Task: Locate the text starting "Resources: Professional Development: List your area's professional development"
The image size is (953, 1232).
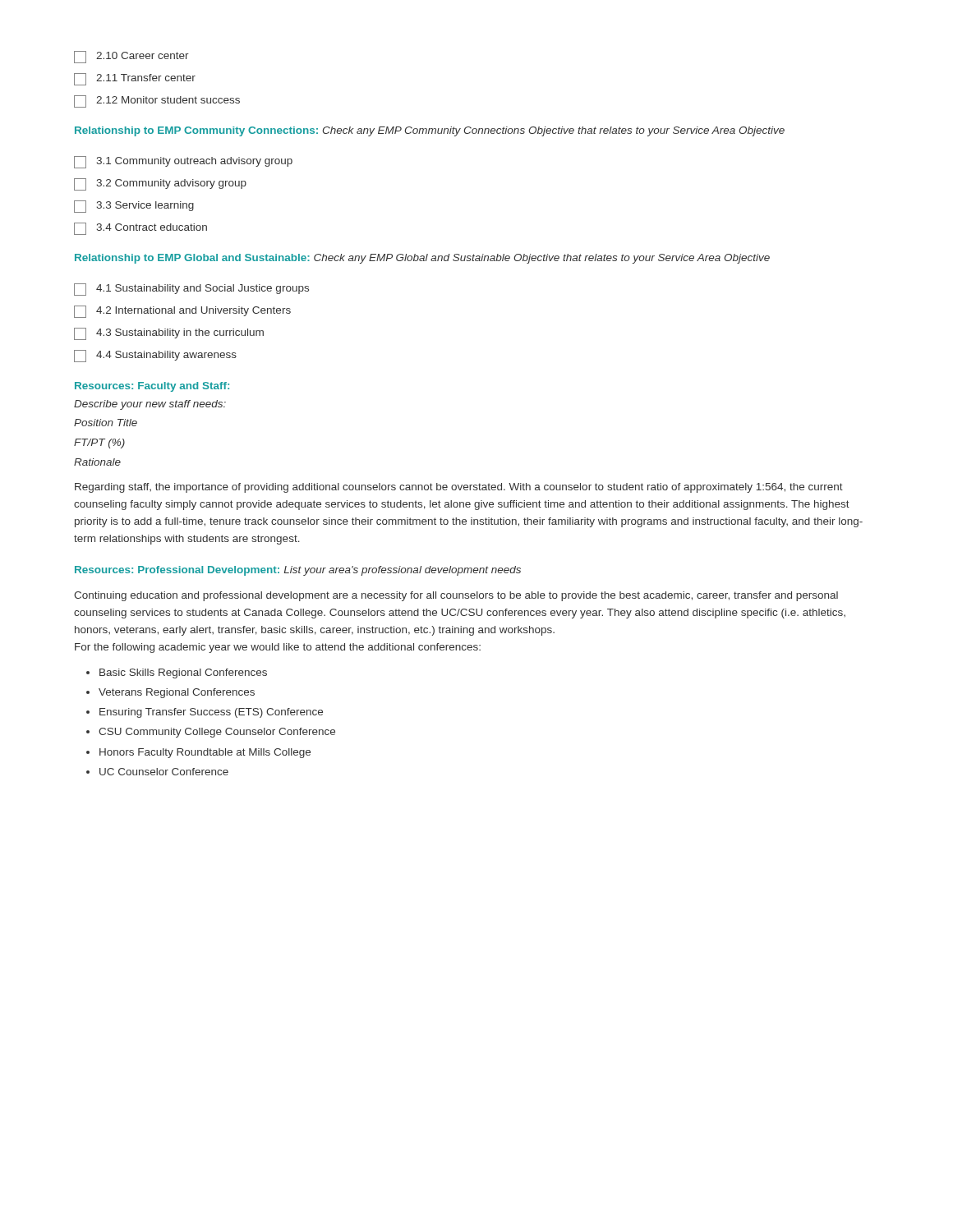Action: 298,569
